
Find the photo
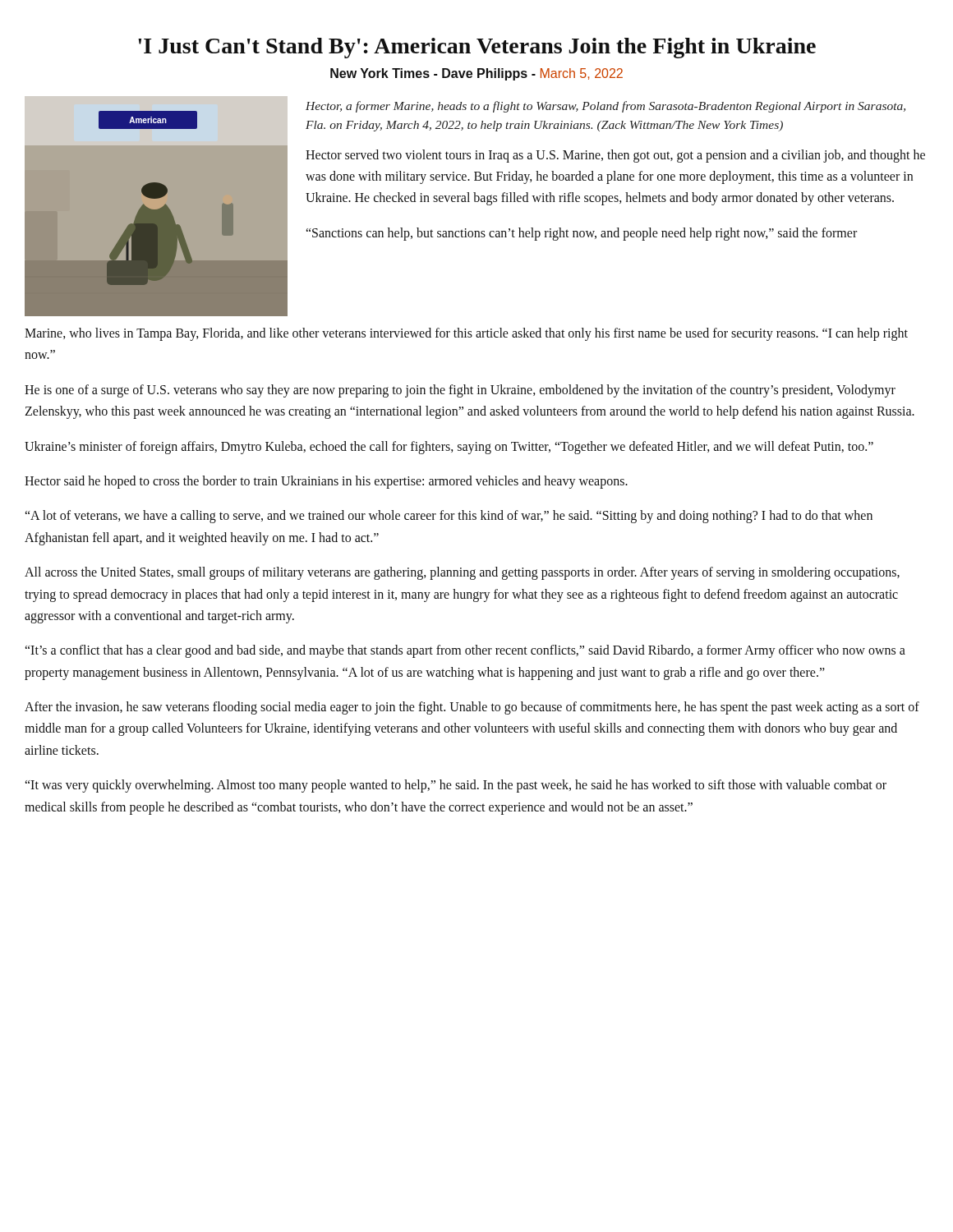pos(156,206)
